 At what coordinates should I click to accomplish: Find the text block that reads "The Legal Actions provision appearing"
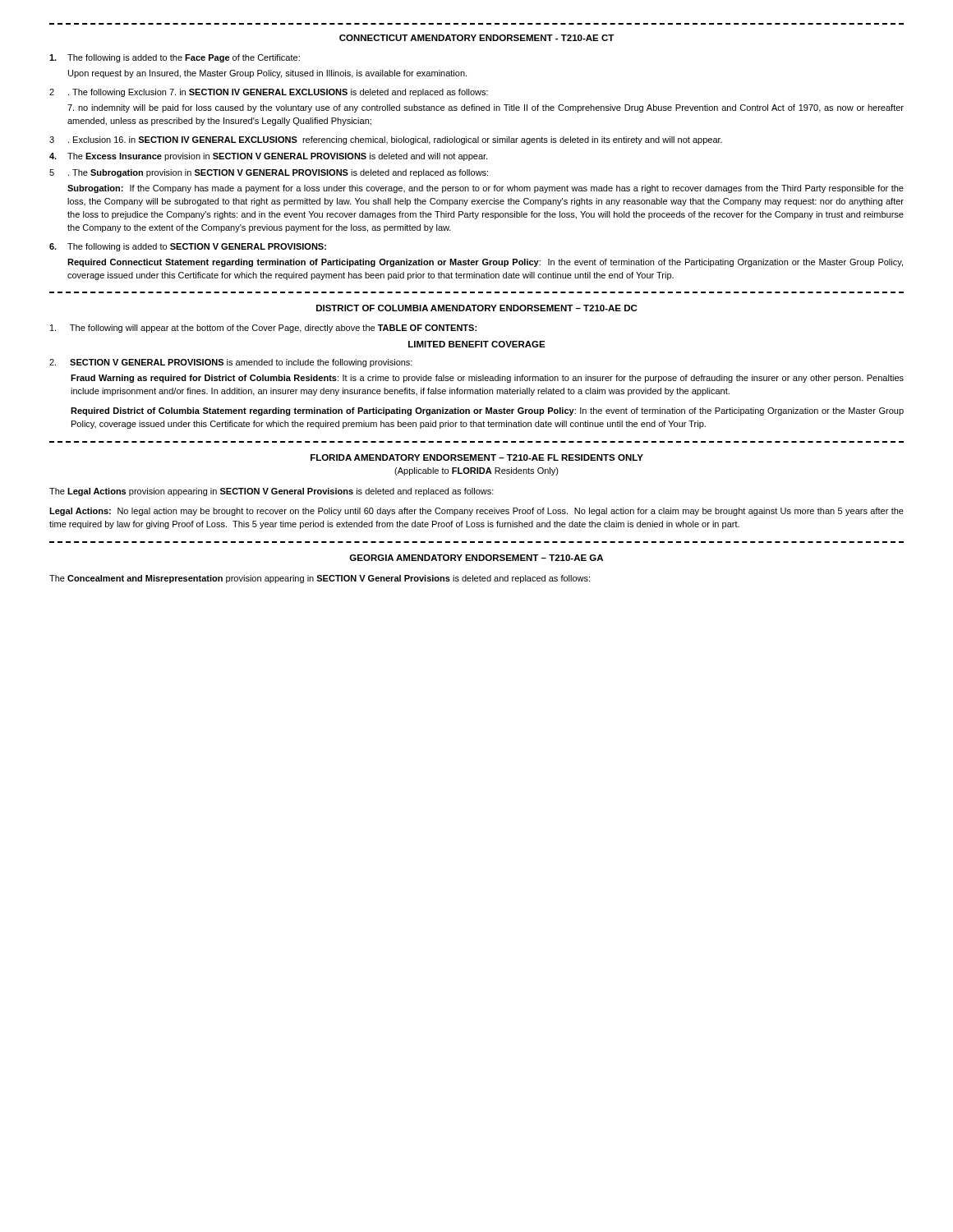[272, 491]
